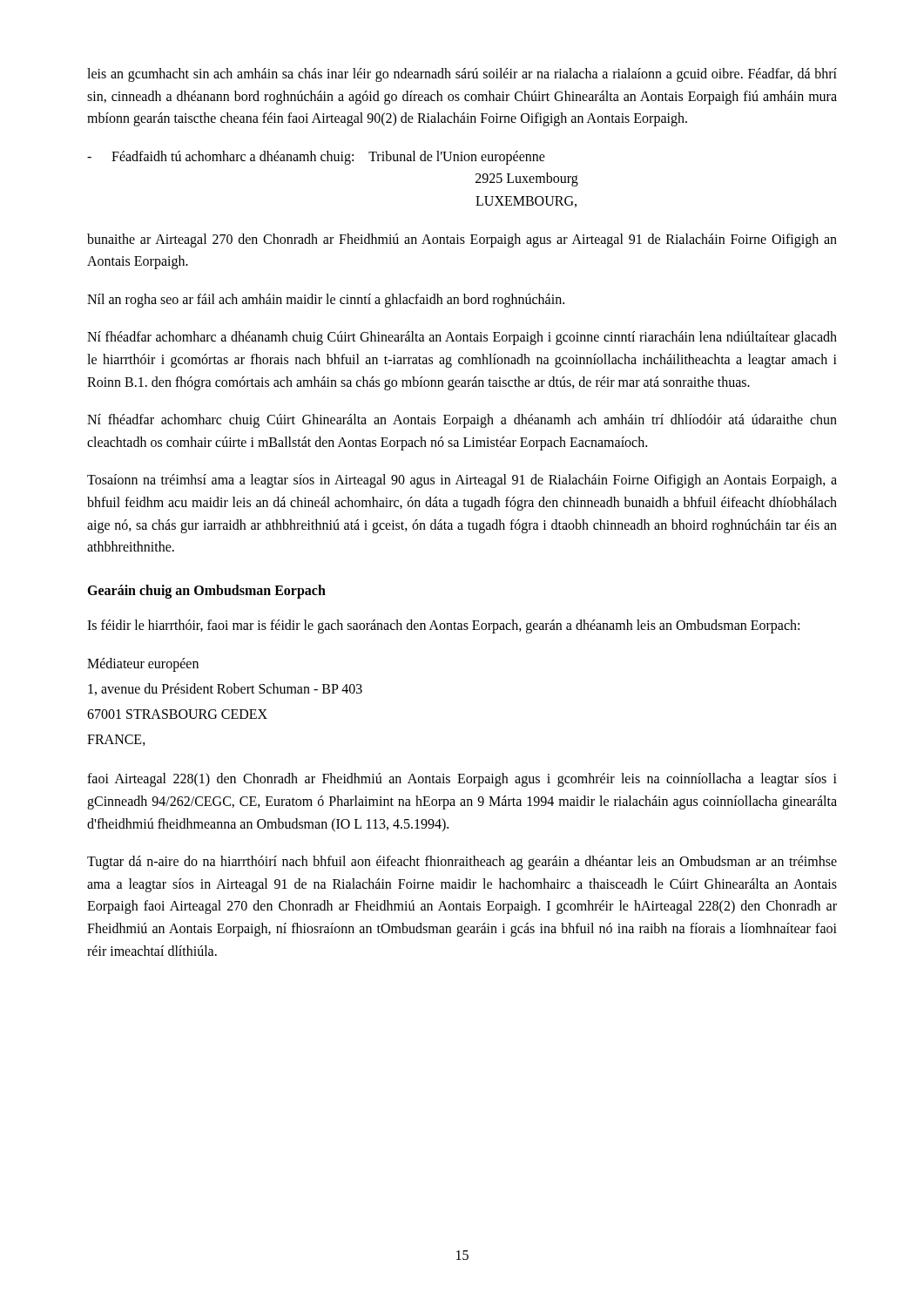The width and height of the screenshot is (924, 1307).
Task: Point to the block beginning "Médiateur européen 1,"
Action: point(225,701)
